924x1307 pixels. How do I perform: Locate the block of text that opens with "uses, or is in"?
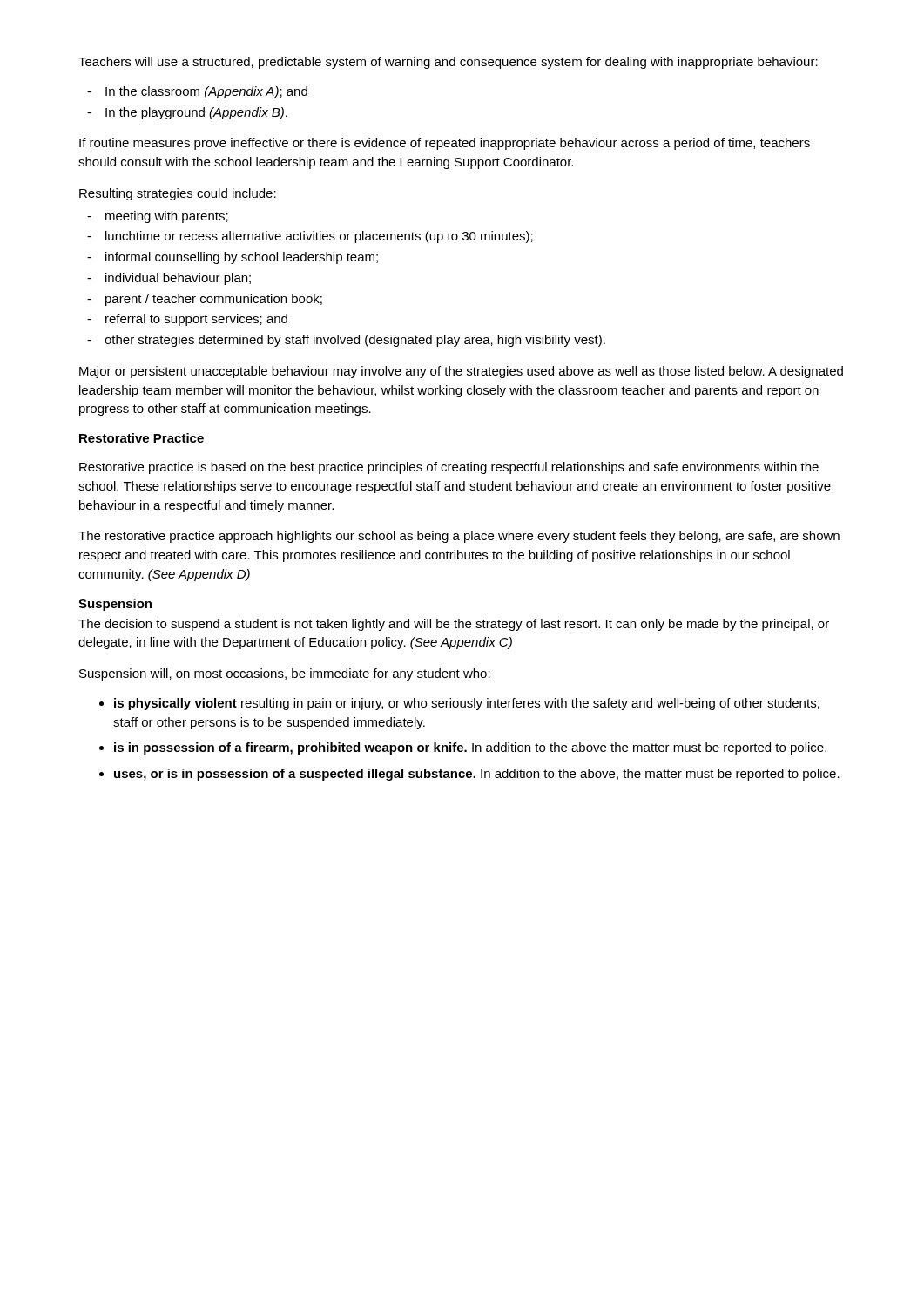[477, 773]
